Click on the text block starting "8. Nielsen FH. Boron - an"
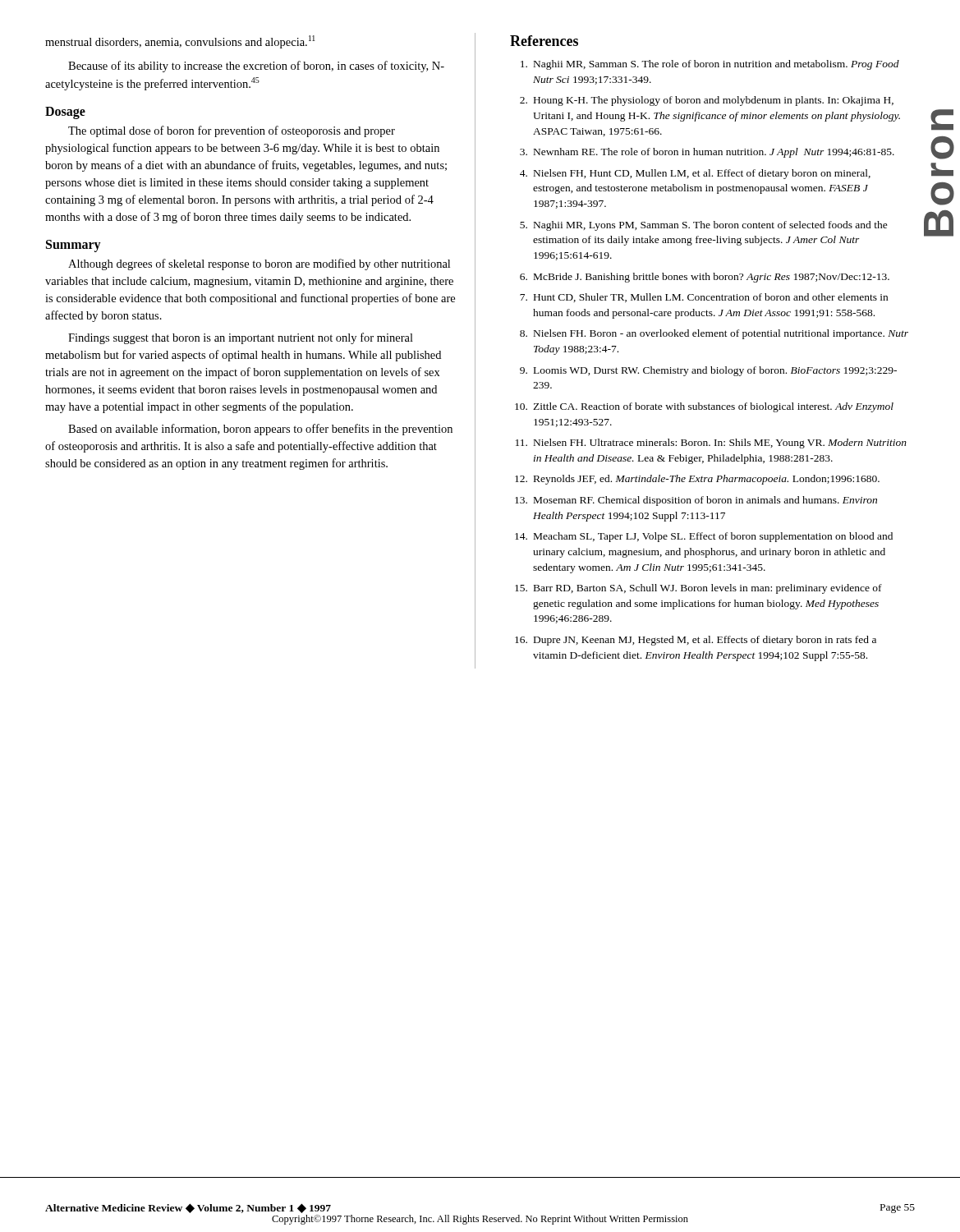 [710, 342]
